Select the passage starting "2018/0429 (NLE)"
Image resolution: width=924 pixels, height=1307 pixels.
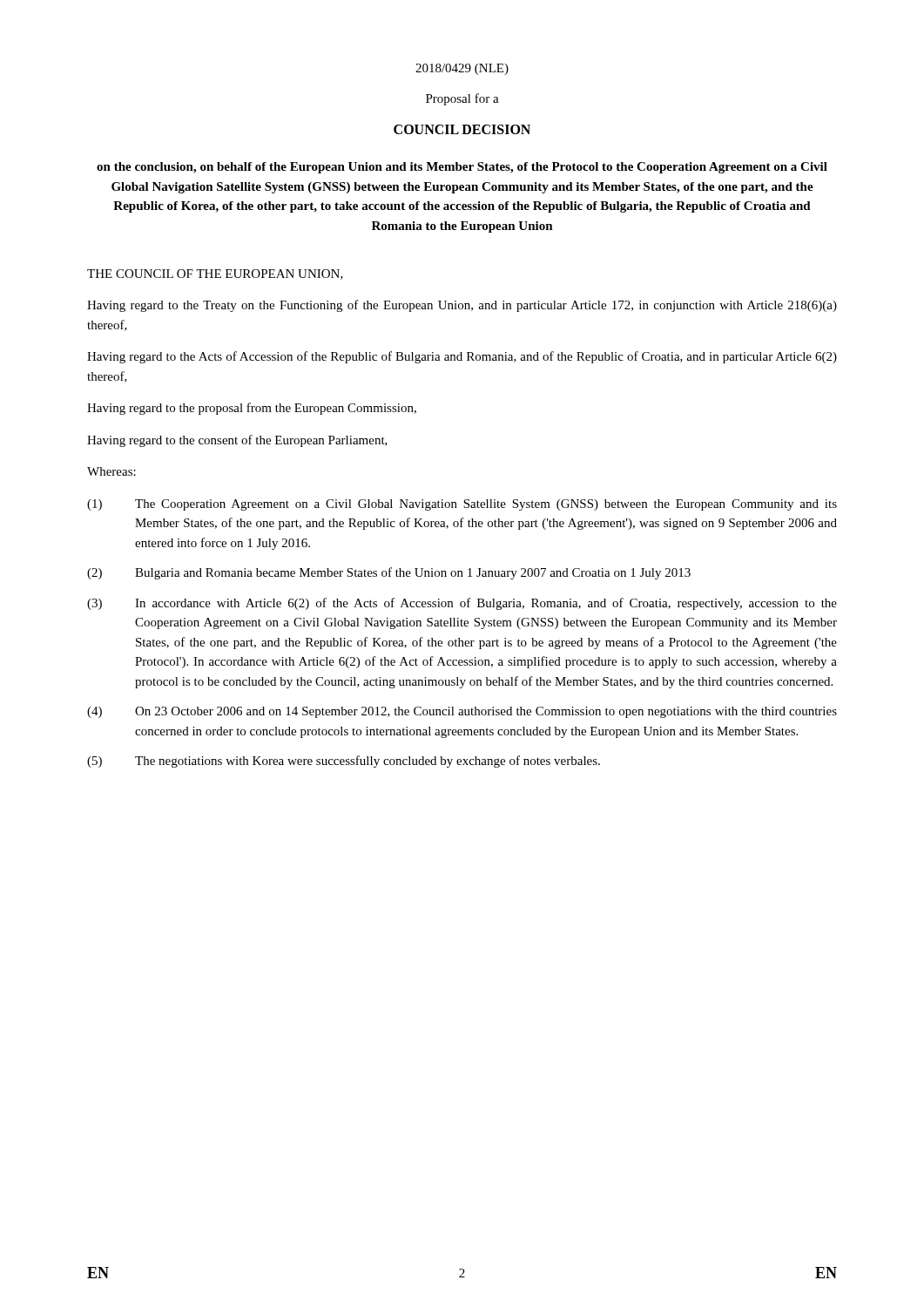tap(462, 68)
